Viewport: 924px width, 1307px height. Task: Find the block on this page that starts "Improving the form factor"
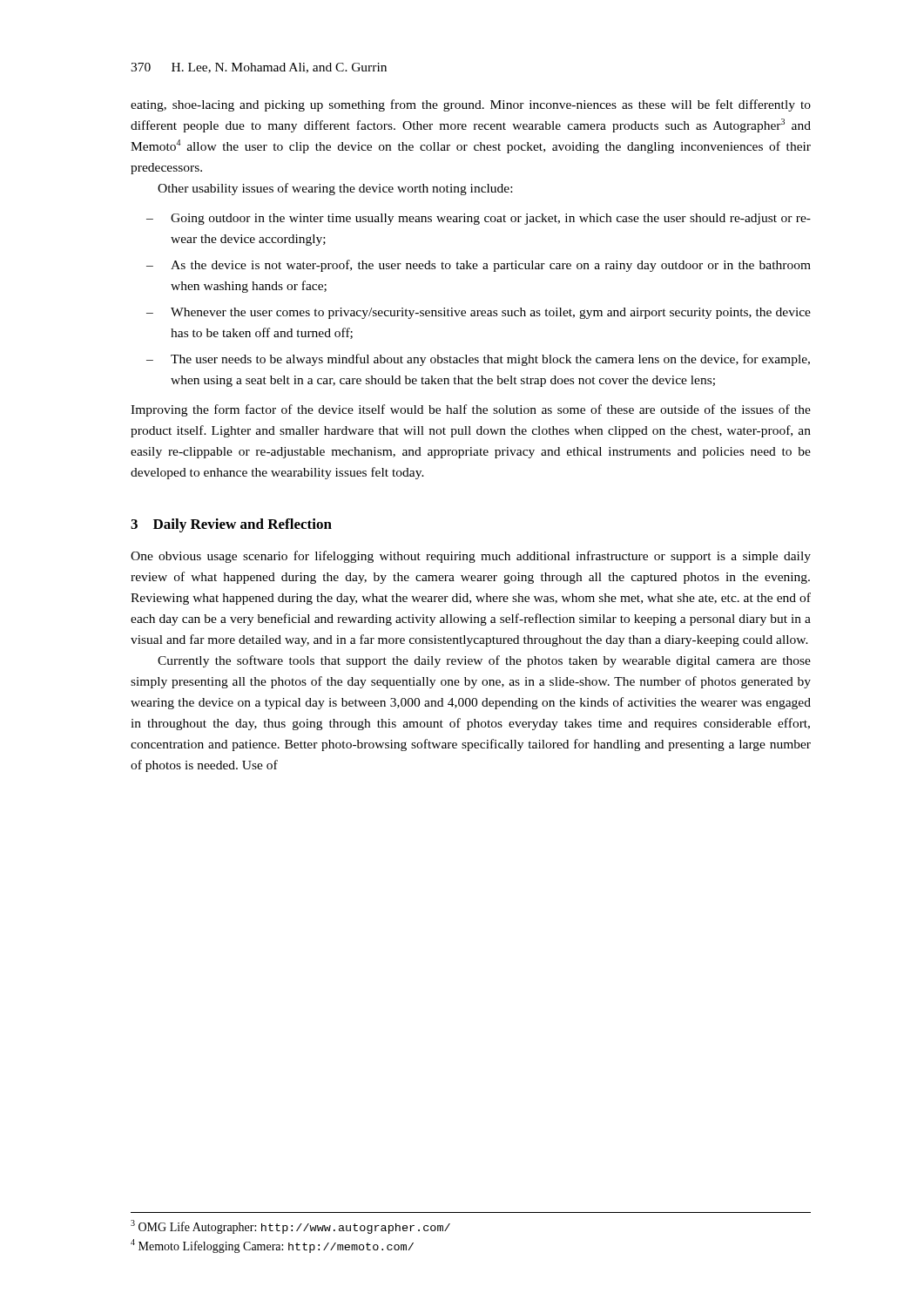click(471, 441)
